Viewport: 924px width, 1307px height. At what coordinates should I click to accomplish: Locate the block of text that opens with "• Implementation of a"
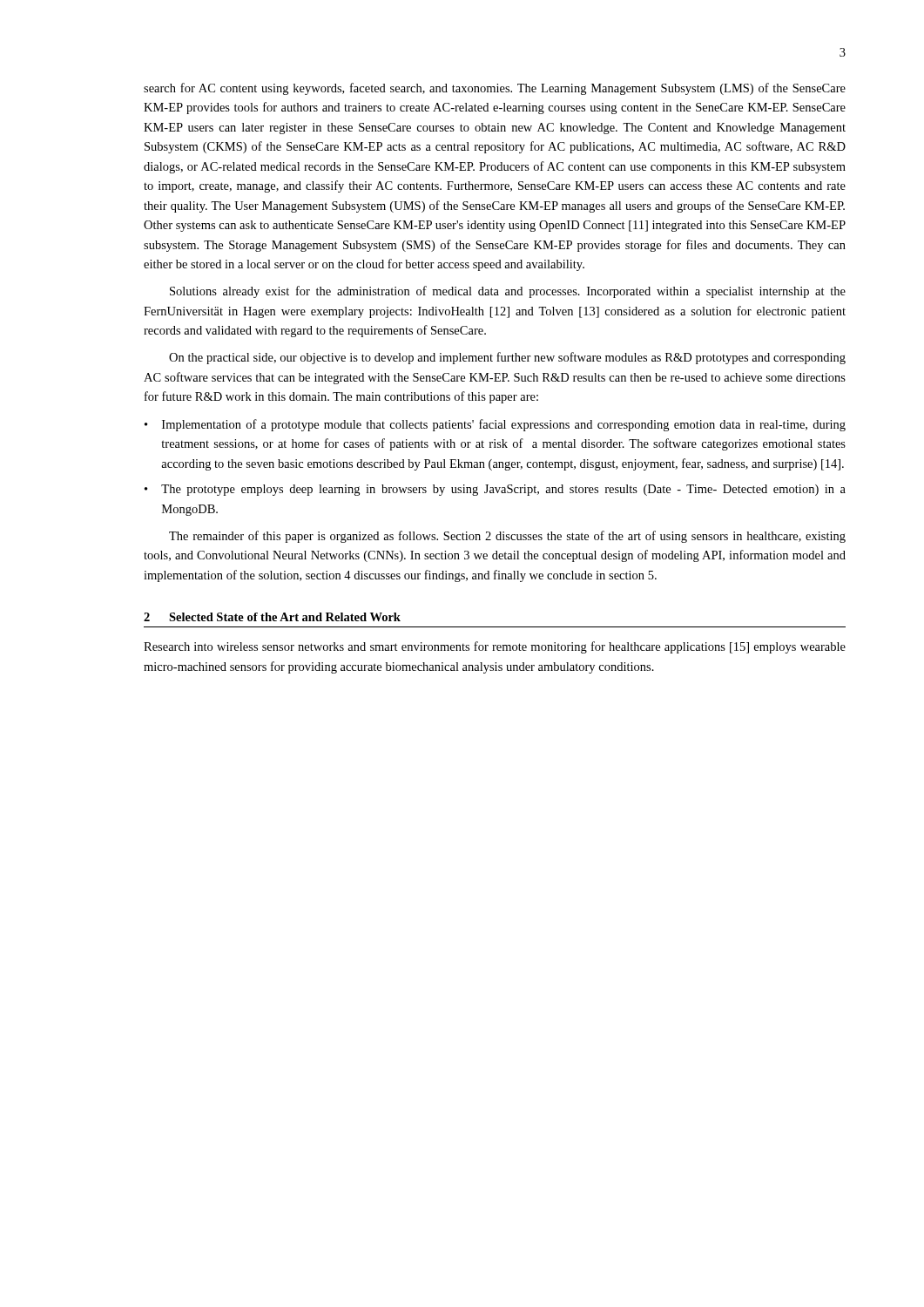495,444
